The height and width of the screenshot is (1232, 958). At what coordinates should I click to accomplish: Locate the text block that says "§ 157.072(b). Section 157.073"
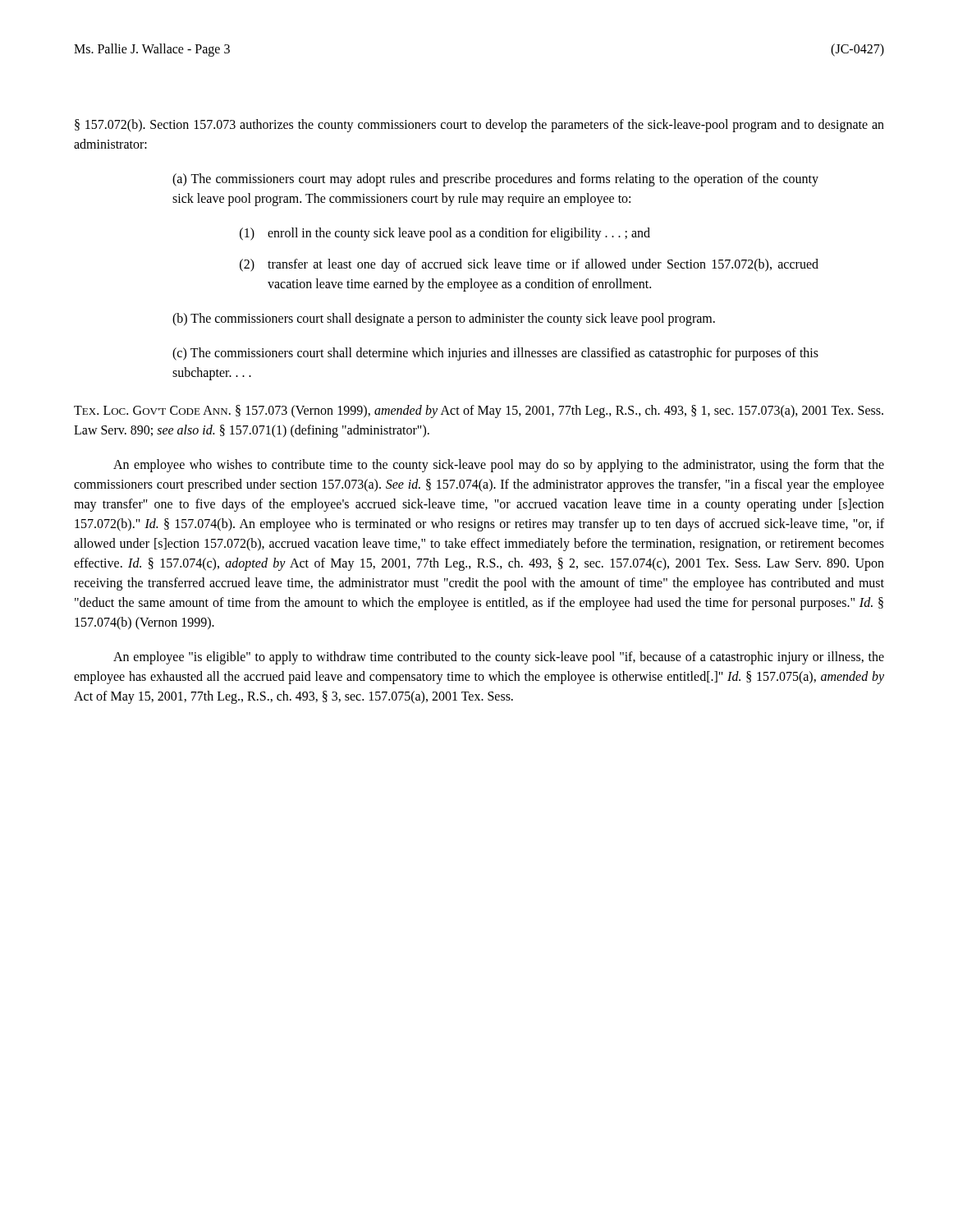(x=479, y=134)
